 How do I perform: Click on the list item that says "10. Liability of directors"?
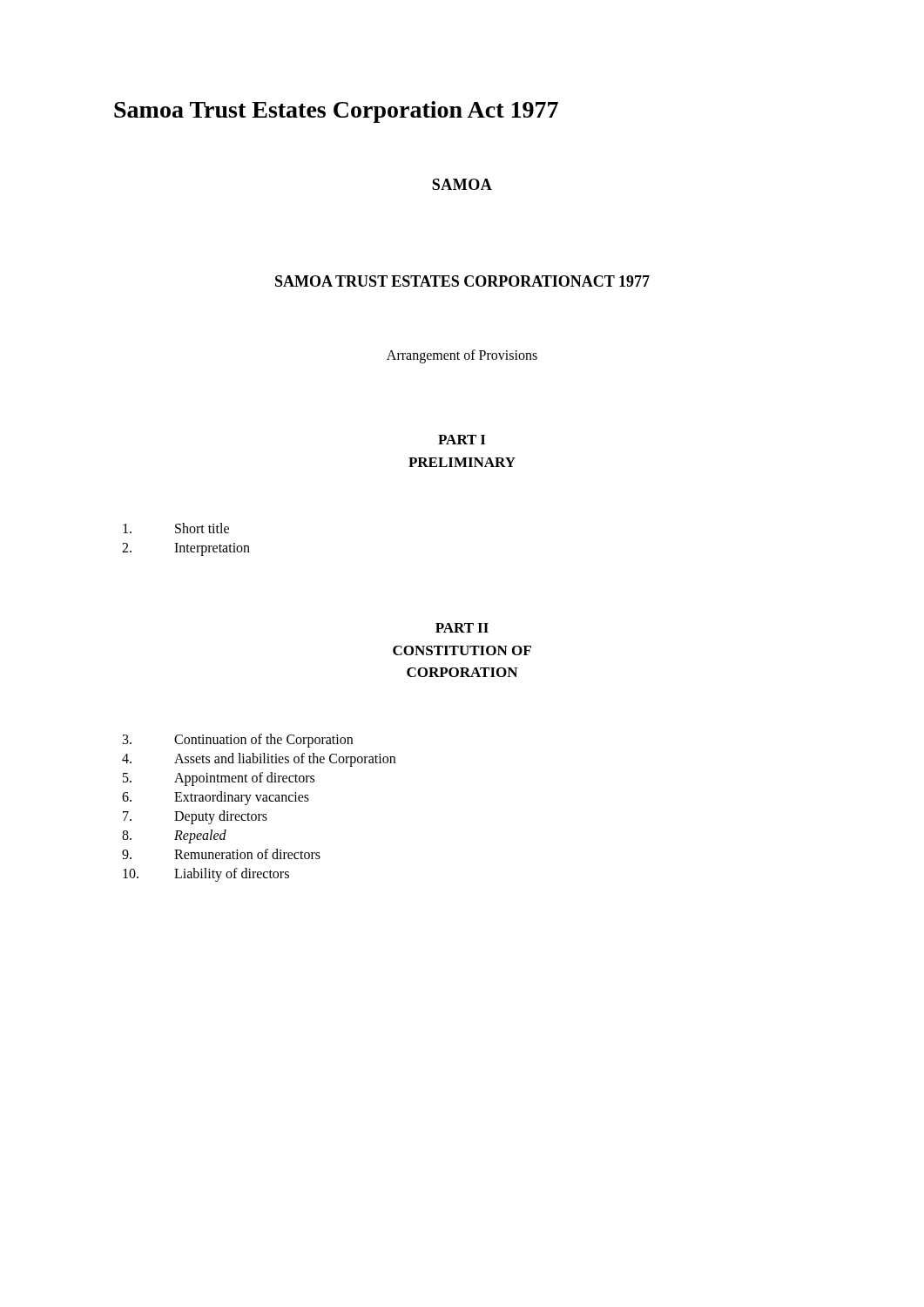pyautogui.click(x=206, y=875)
